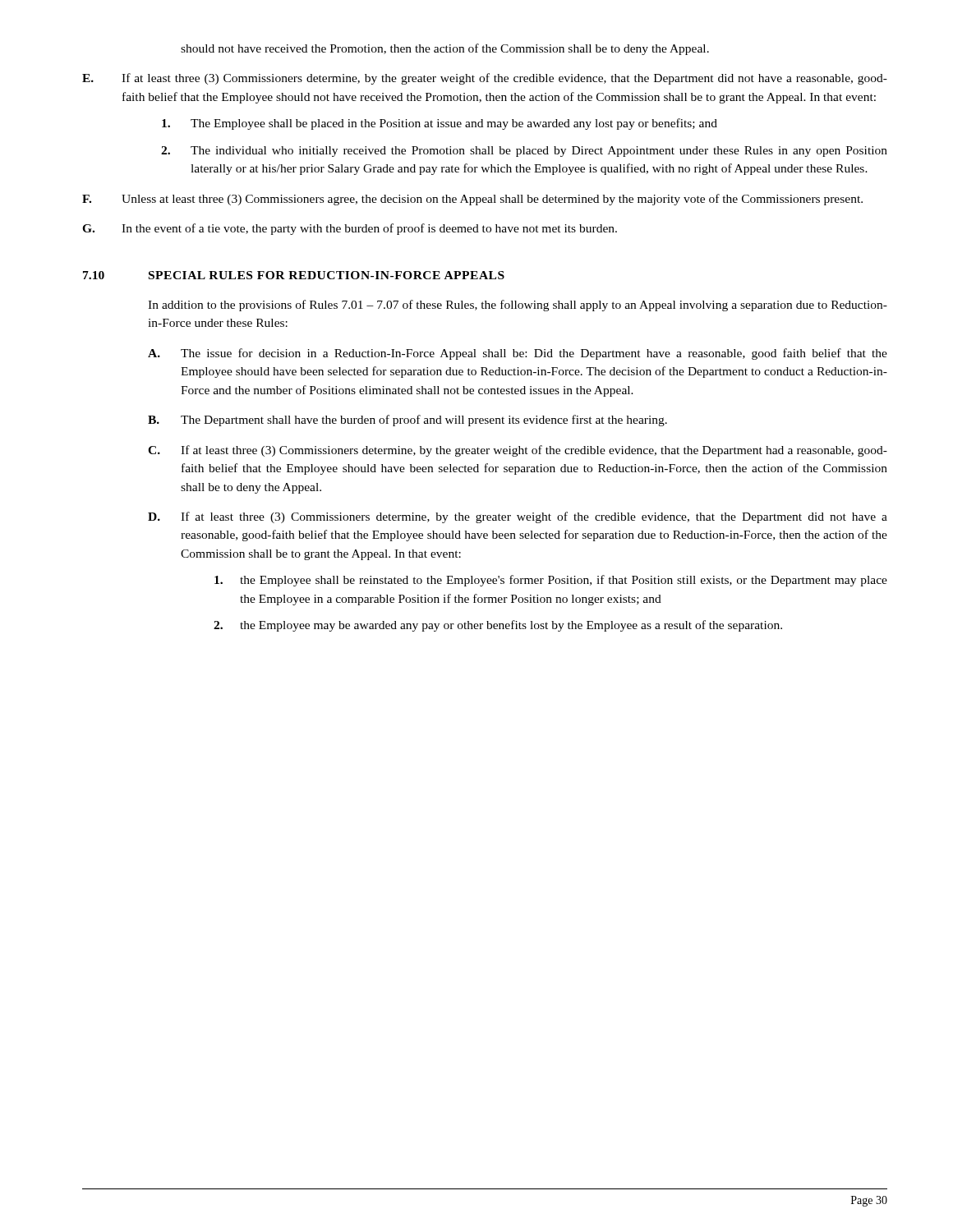Click on the text block with the text "should not have received"
Viewport: 953px width, 1232px height.
(445, 48)
